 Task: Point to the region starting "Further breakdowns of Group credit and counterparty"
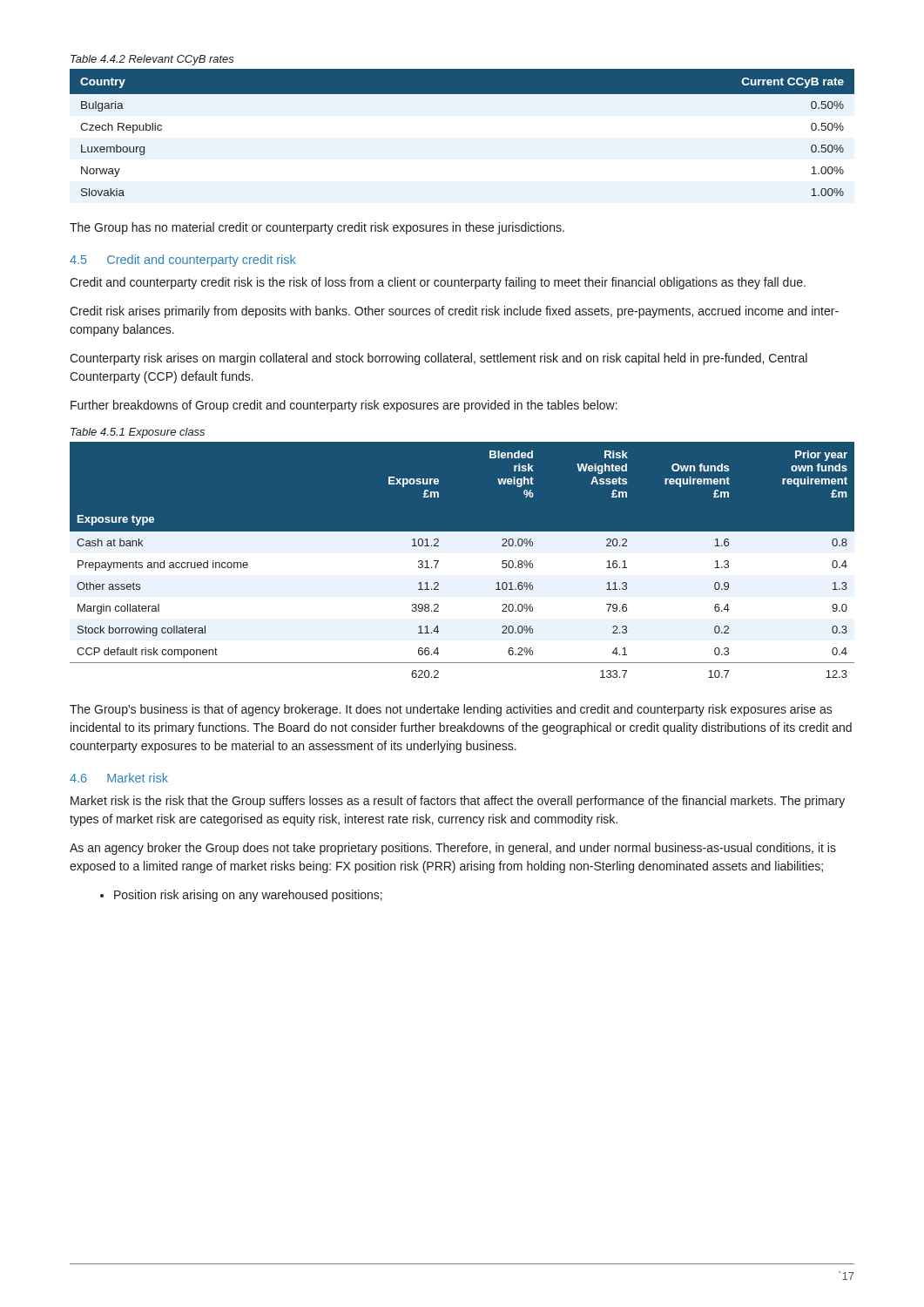click(344, 405)
